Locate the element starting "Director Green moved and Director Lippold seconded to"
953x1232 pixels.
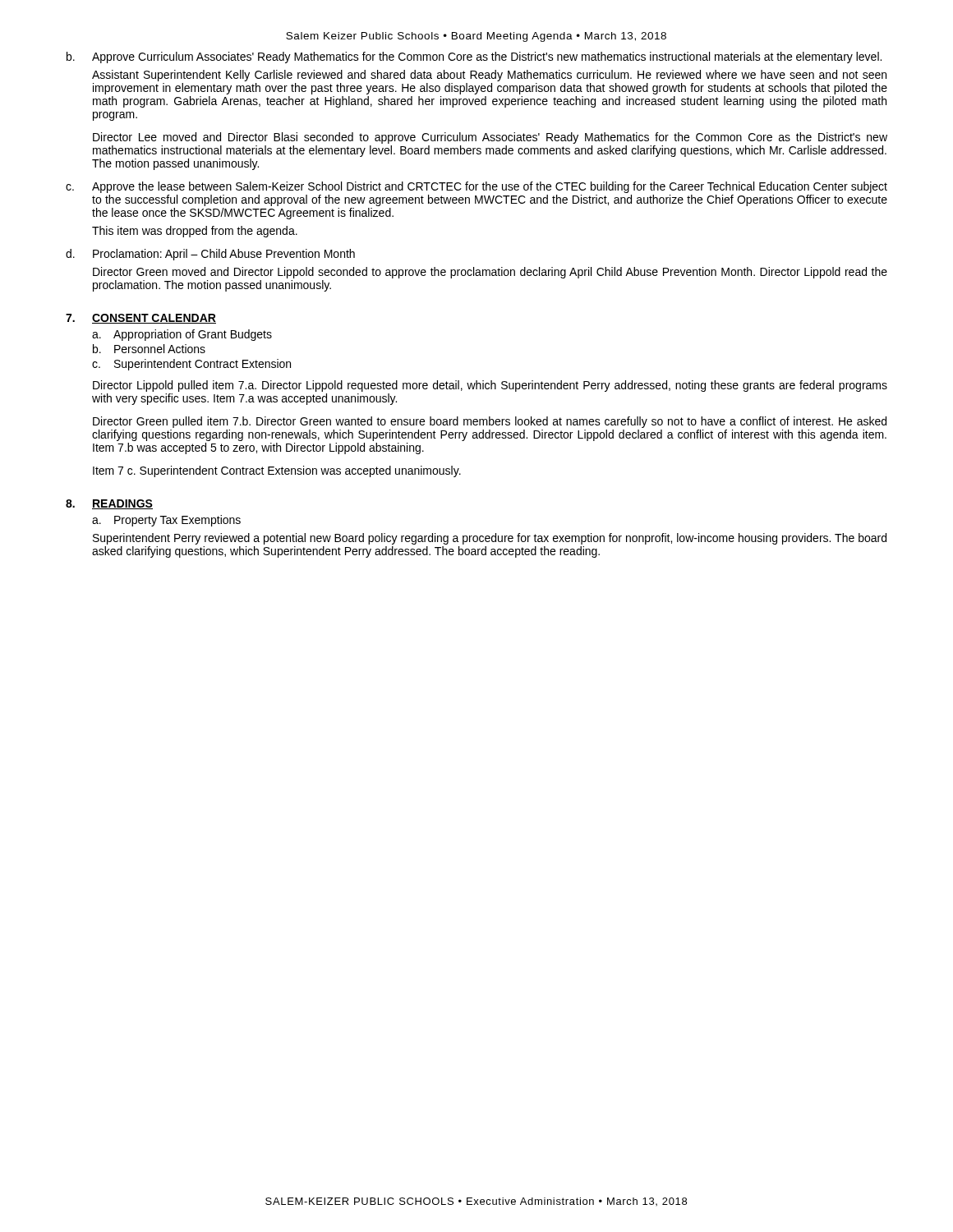click(490, 278)
